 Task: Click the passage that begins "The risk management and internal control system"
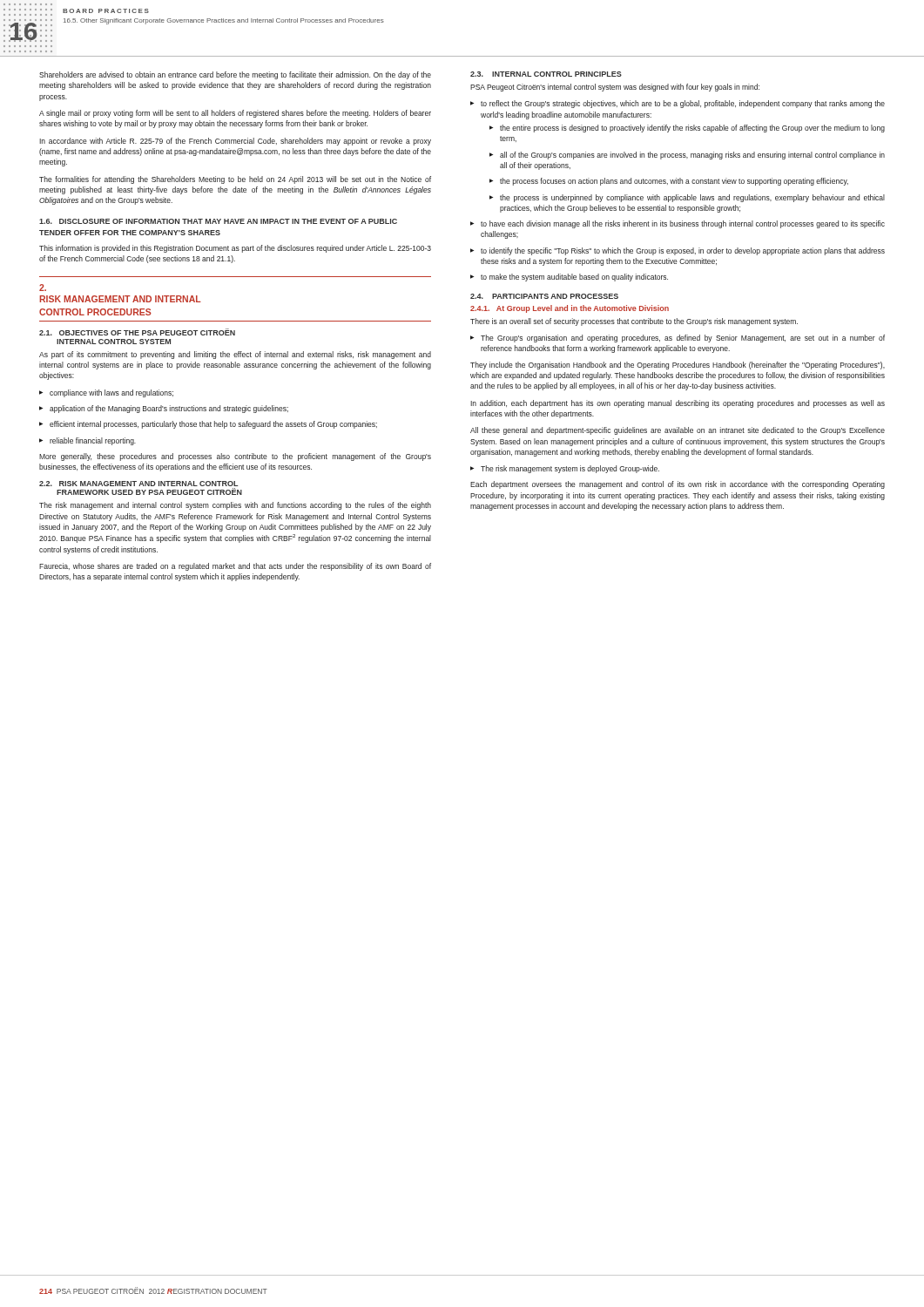point(235,528)
